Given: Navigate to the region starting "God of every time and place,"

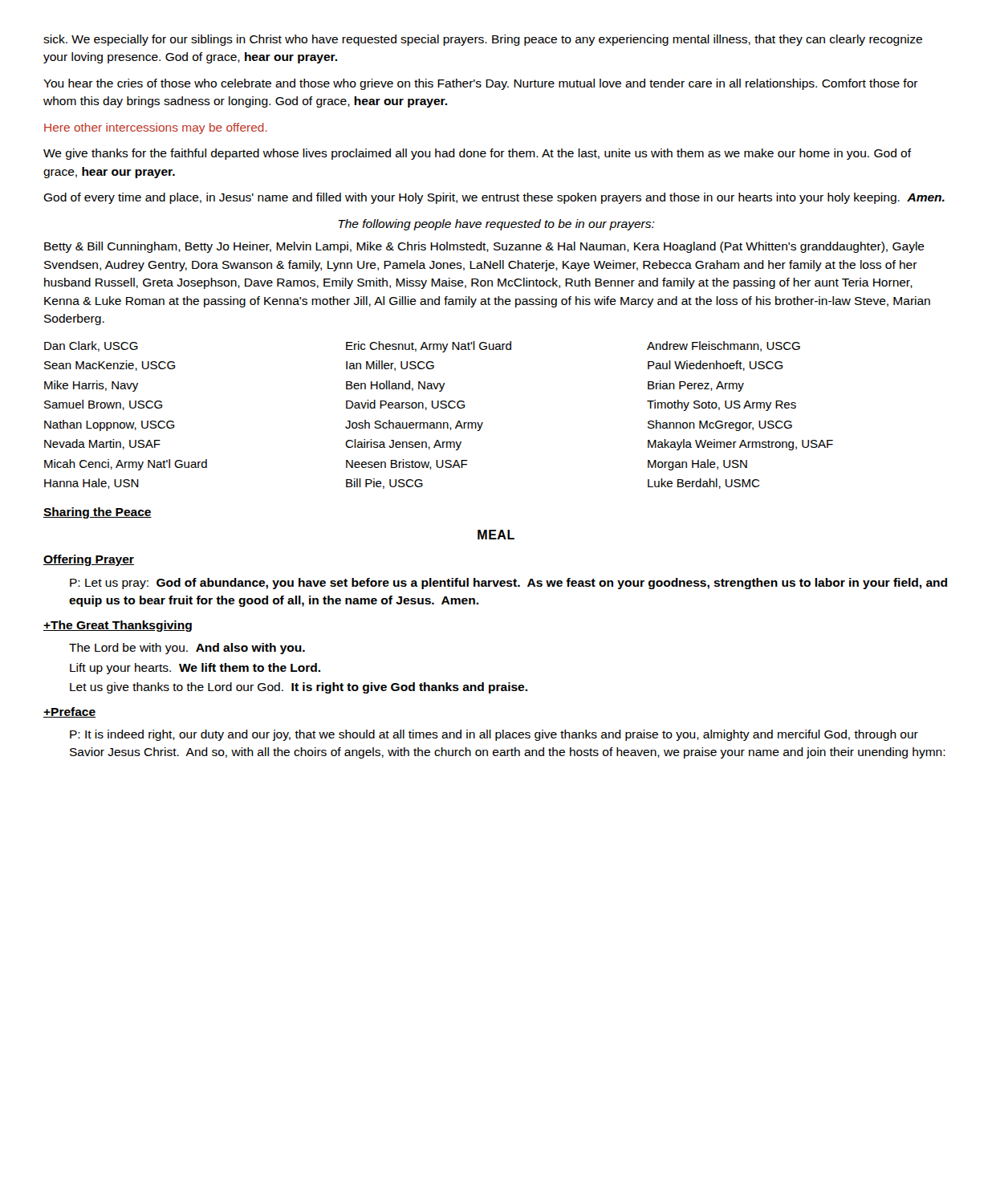Looking at the screenshot, I should 496,198.
